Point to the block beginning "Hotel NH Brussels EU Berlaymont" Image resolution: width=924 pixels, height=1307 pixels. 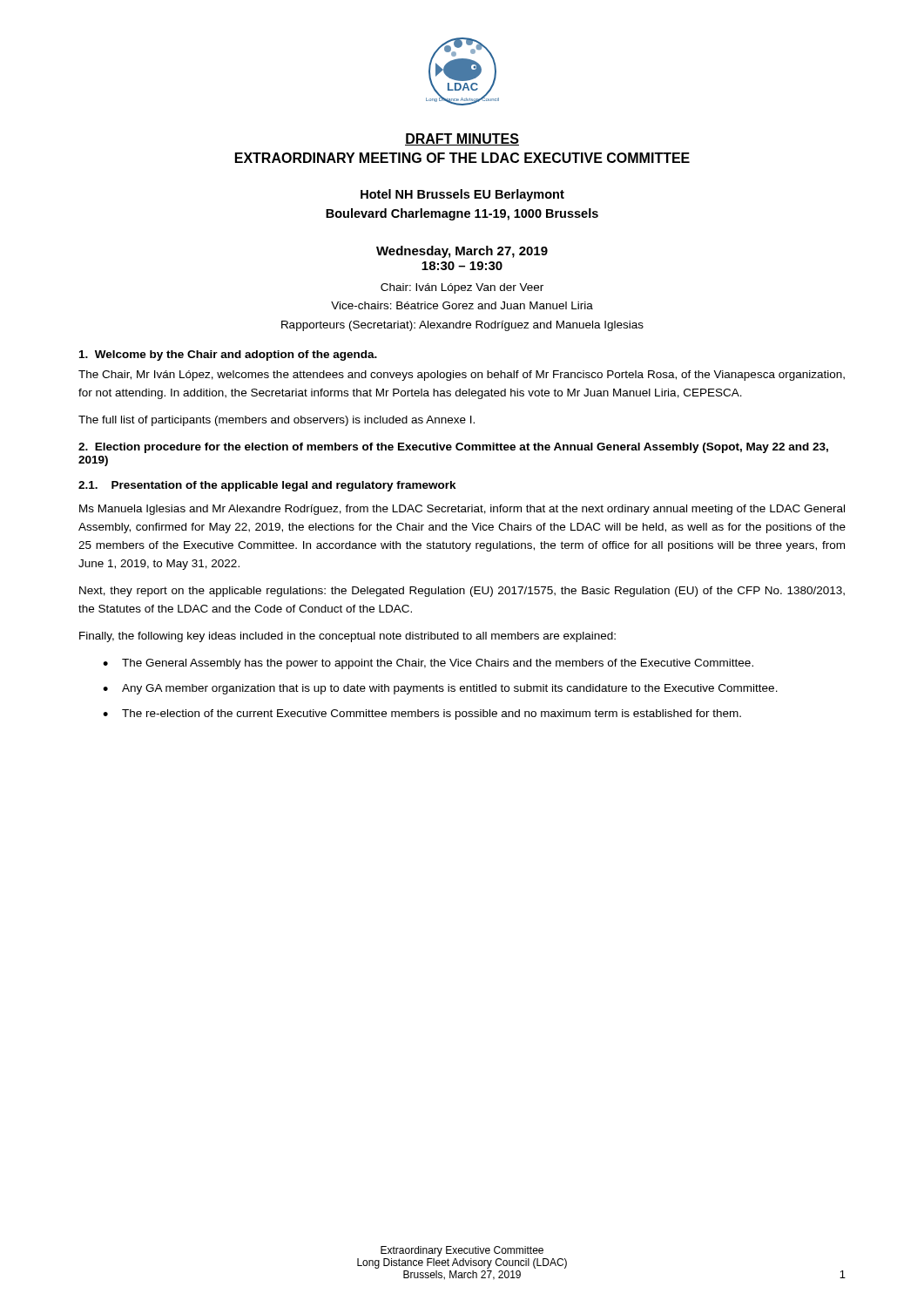pos(462,205)
